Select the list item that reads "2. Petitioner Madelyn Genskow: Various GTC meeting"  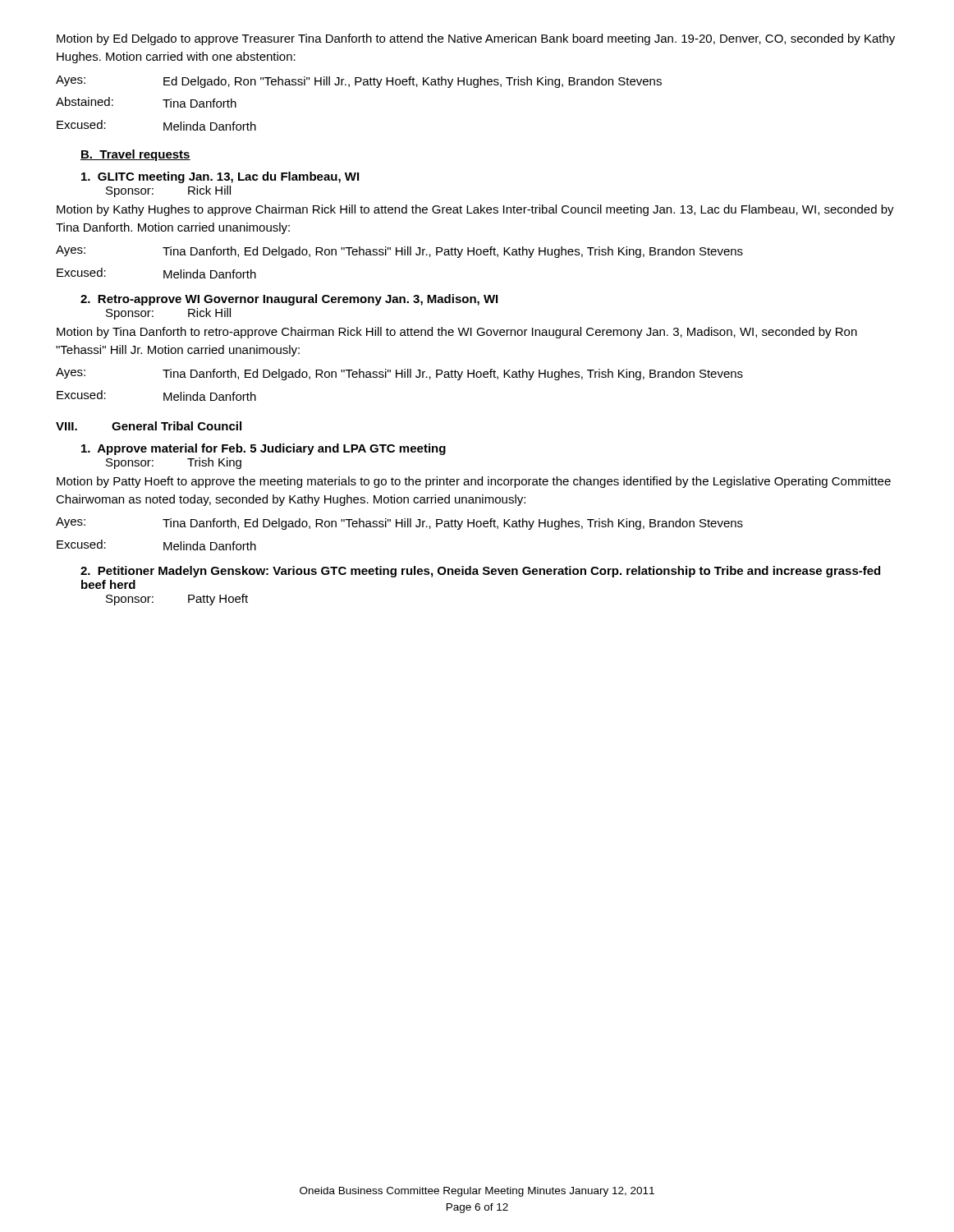489,584
